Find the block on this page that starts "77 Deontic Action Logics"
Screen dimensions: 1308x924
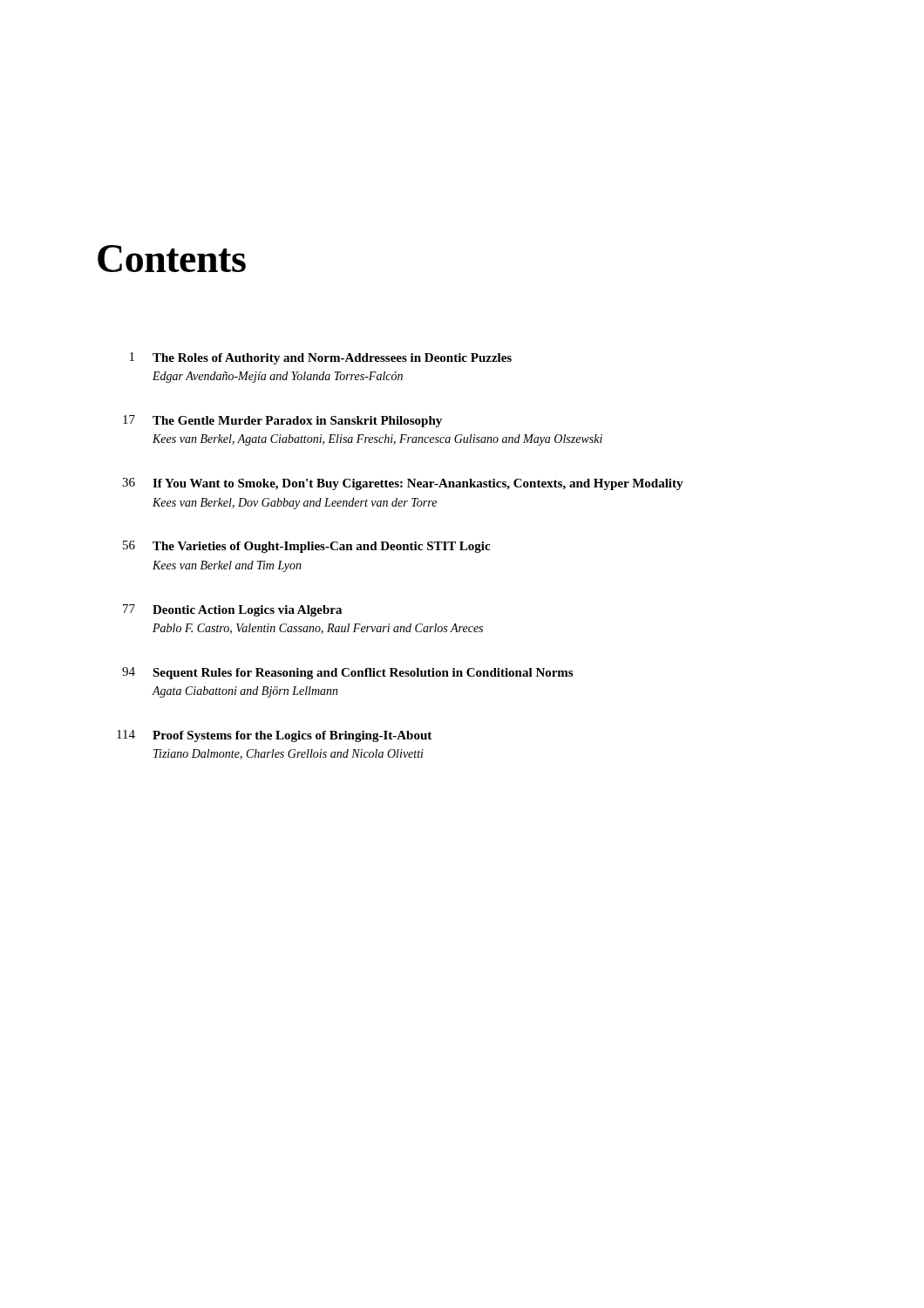[462, 619]
